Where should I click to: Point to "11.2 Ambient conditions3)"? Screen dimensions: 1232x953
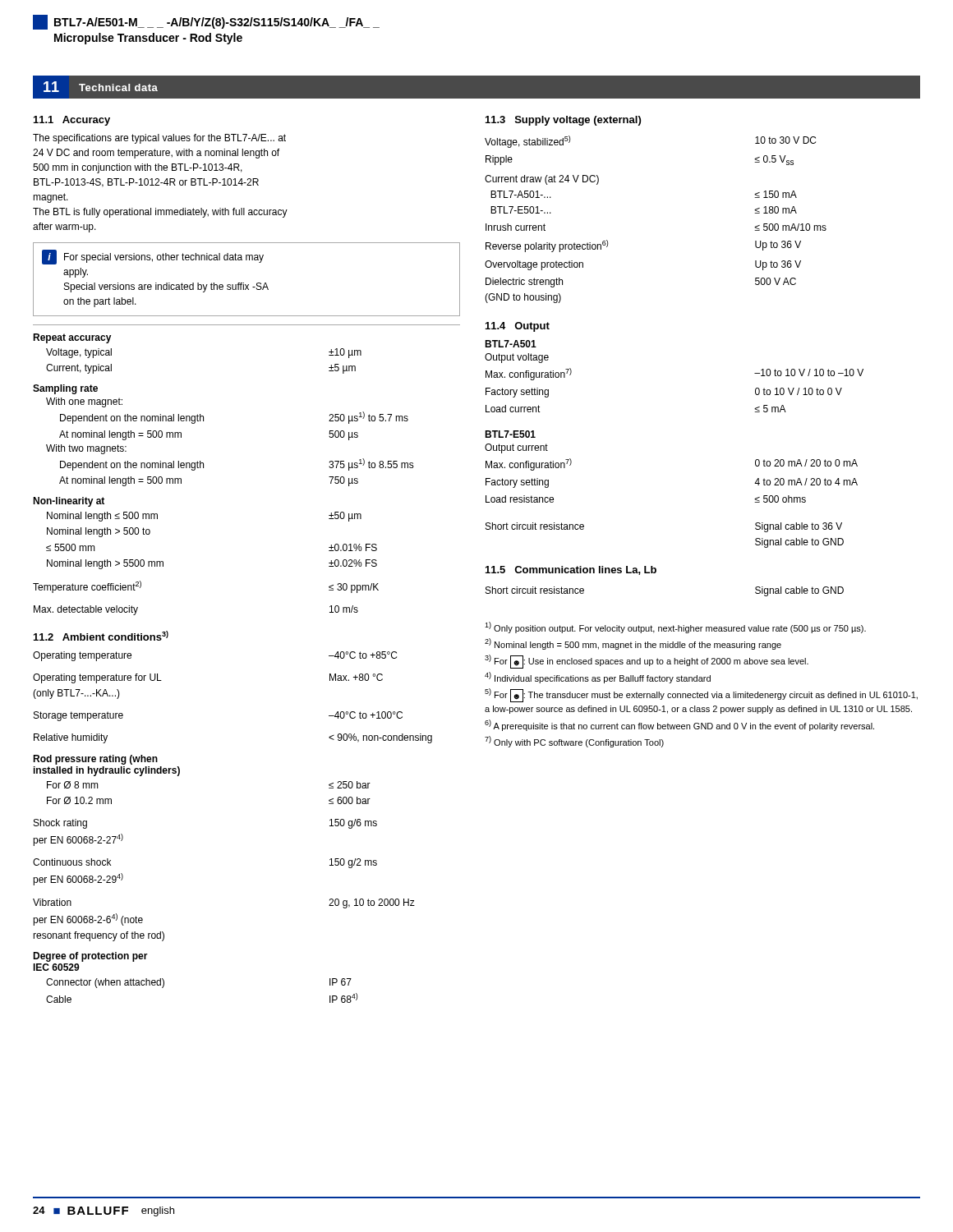point(101,636)
